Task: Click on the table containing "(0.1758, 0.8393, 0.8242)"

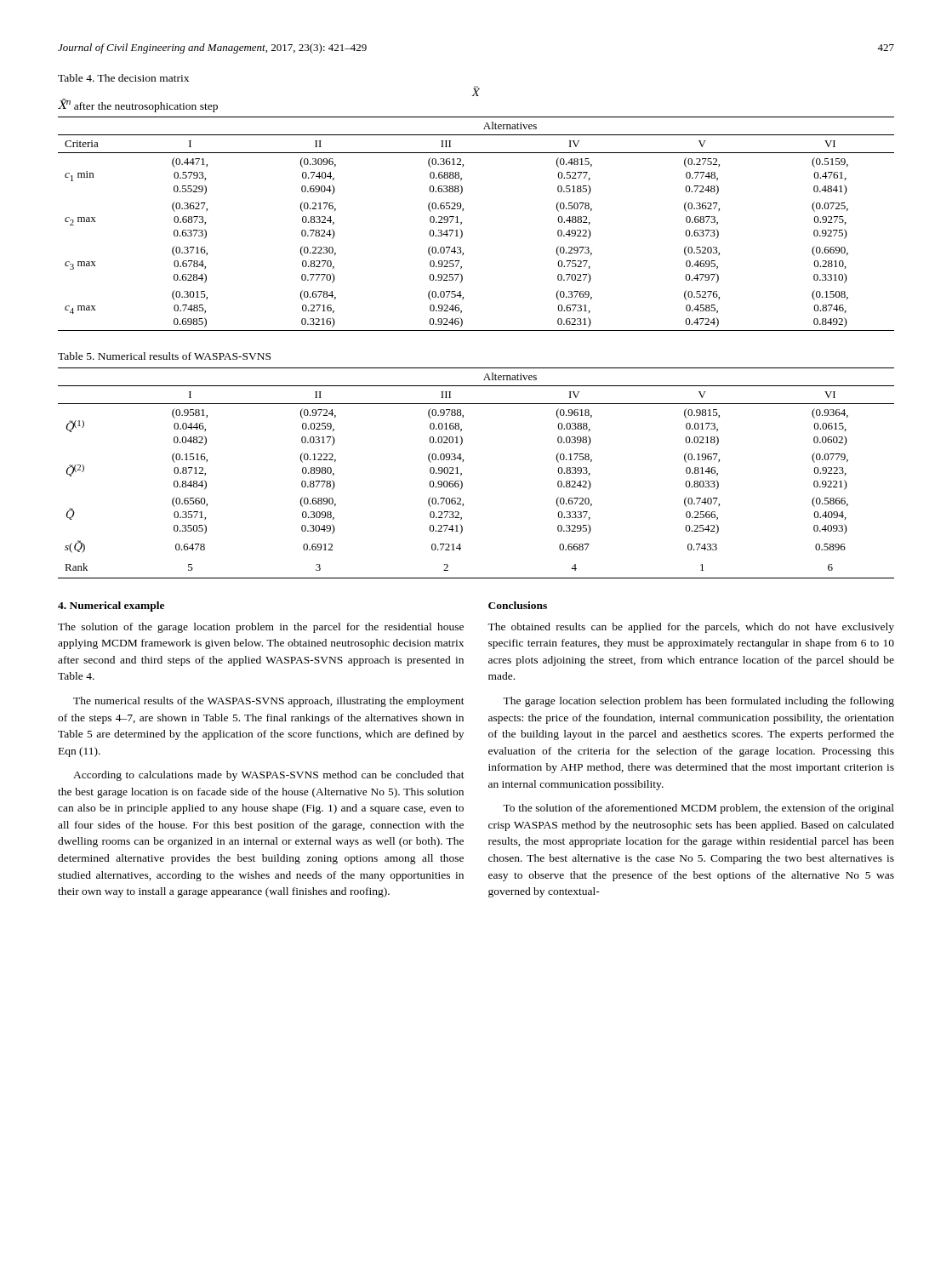Action: click(x=476, y=473)
